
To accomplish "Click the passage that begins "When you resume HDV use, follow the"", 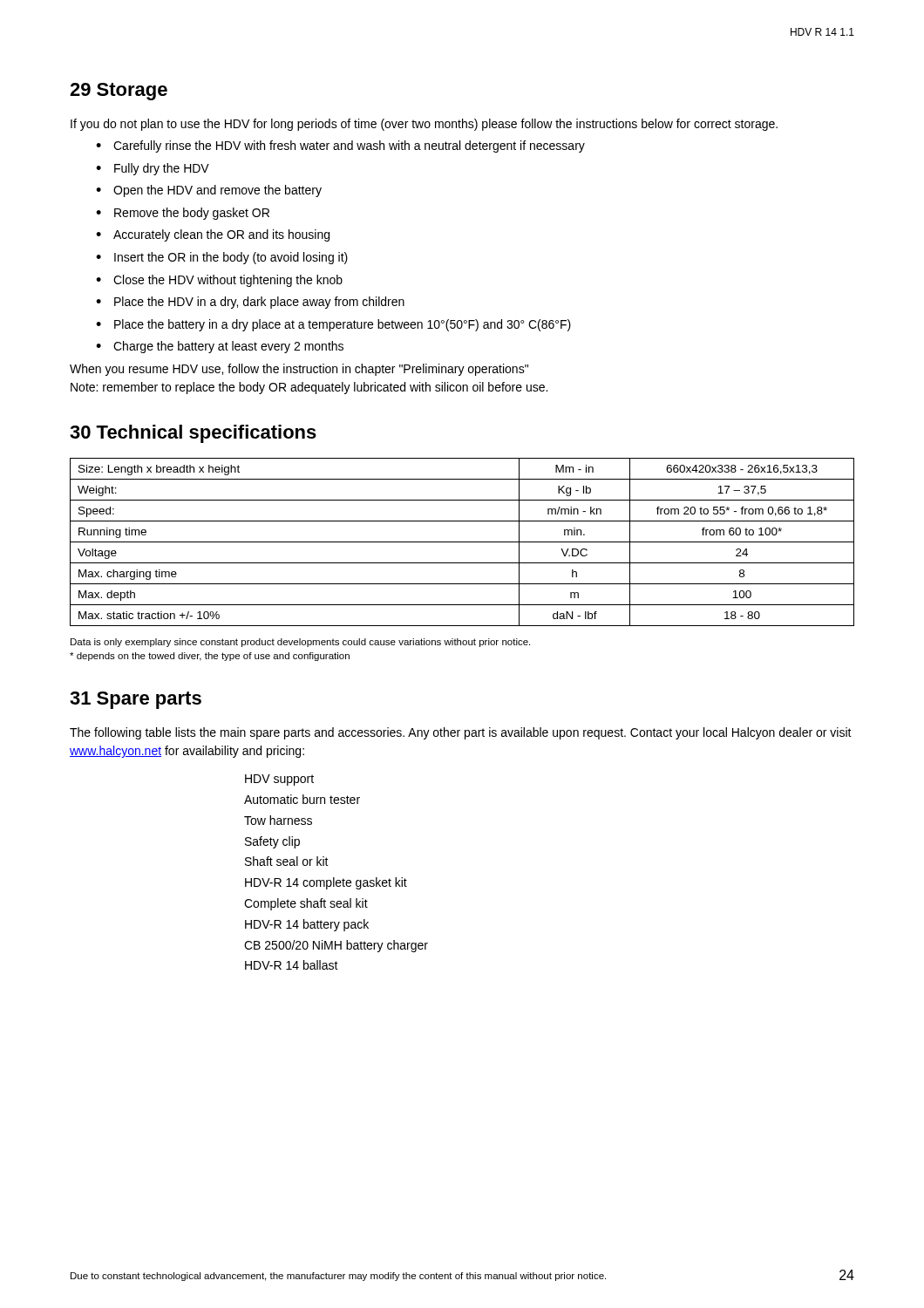I will pos(309,378).
